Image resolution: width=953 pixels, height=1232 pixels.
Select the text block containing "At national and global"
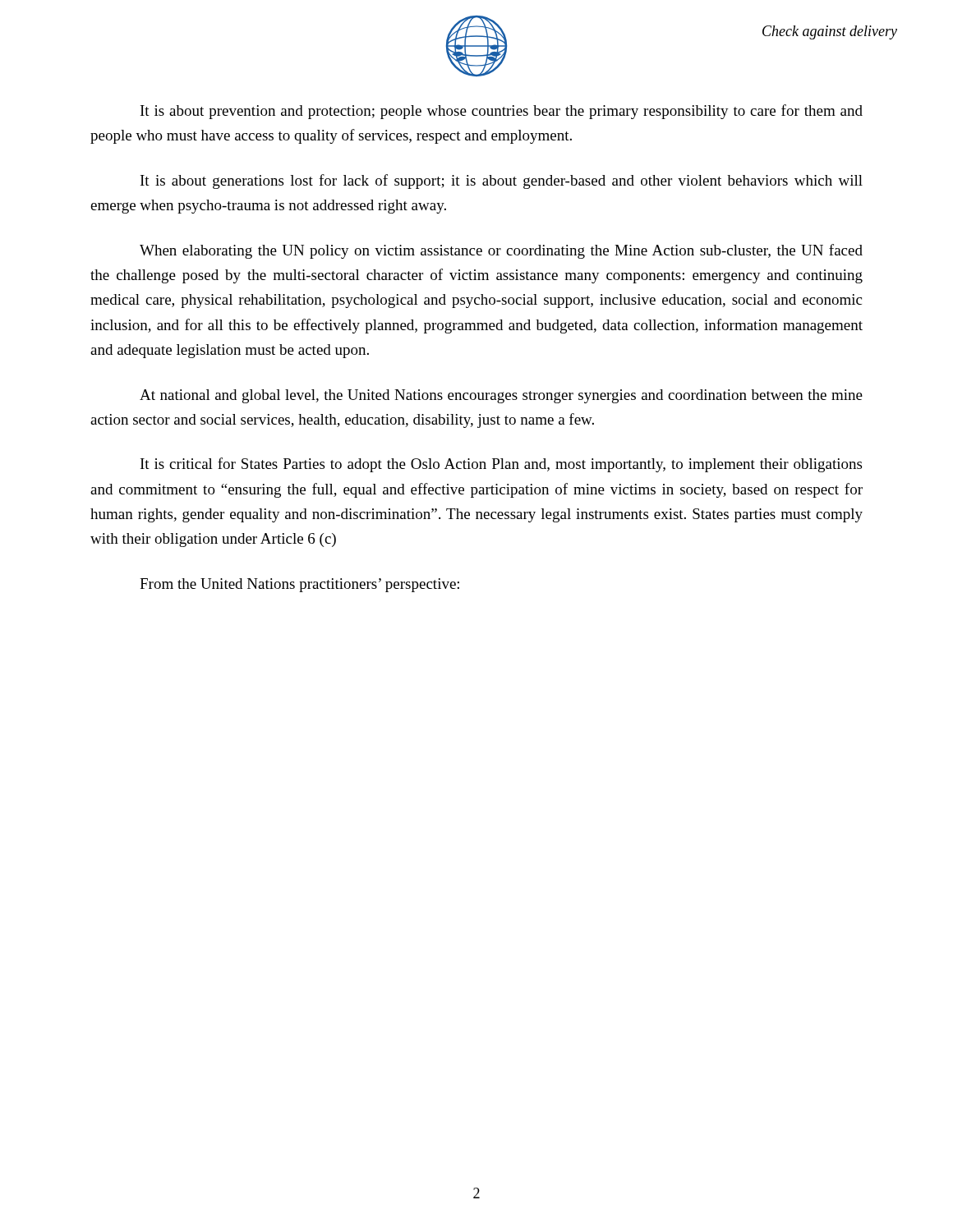pyautogui.click(x=476, y=407)
